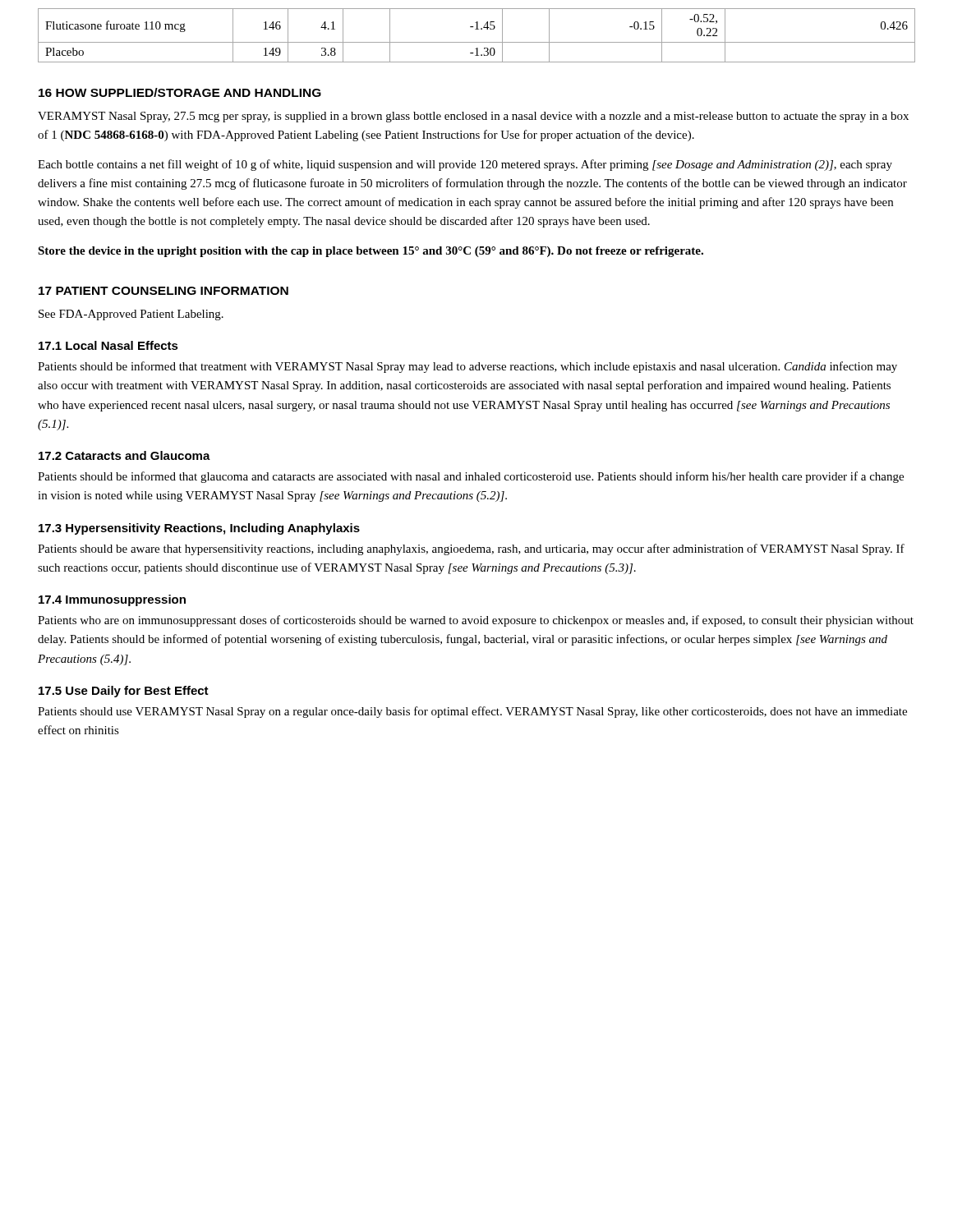
Task: Point to the section header beginning "17 PATIENT COUNSELING"
Action: point(163,290)
